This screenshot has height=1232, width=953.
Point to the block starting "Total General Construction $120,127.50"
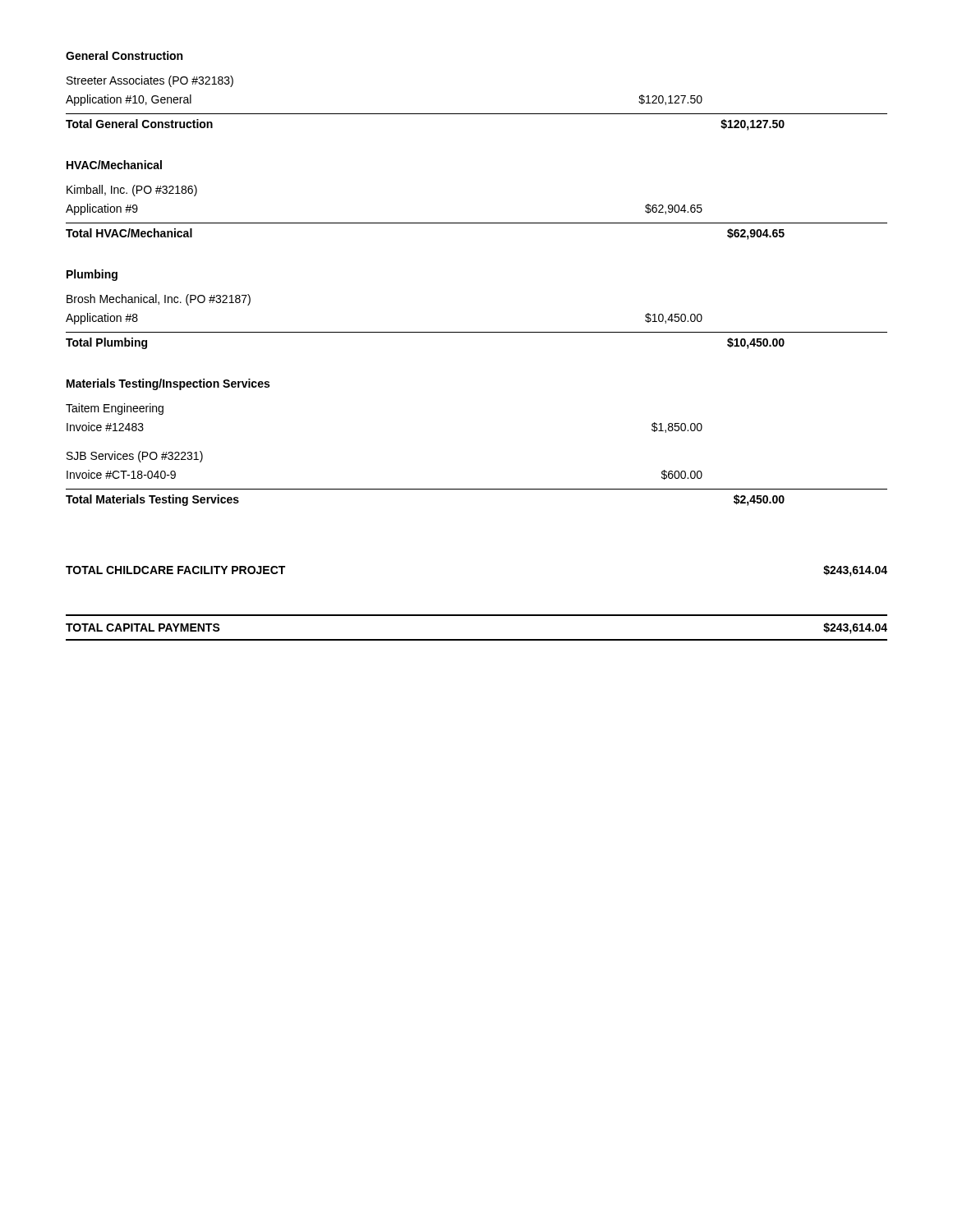(425, 124)
